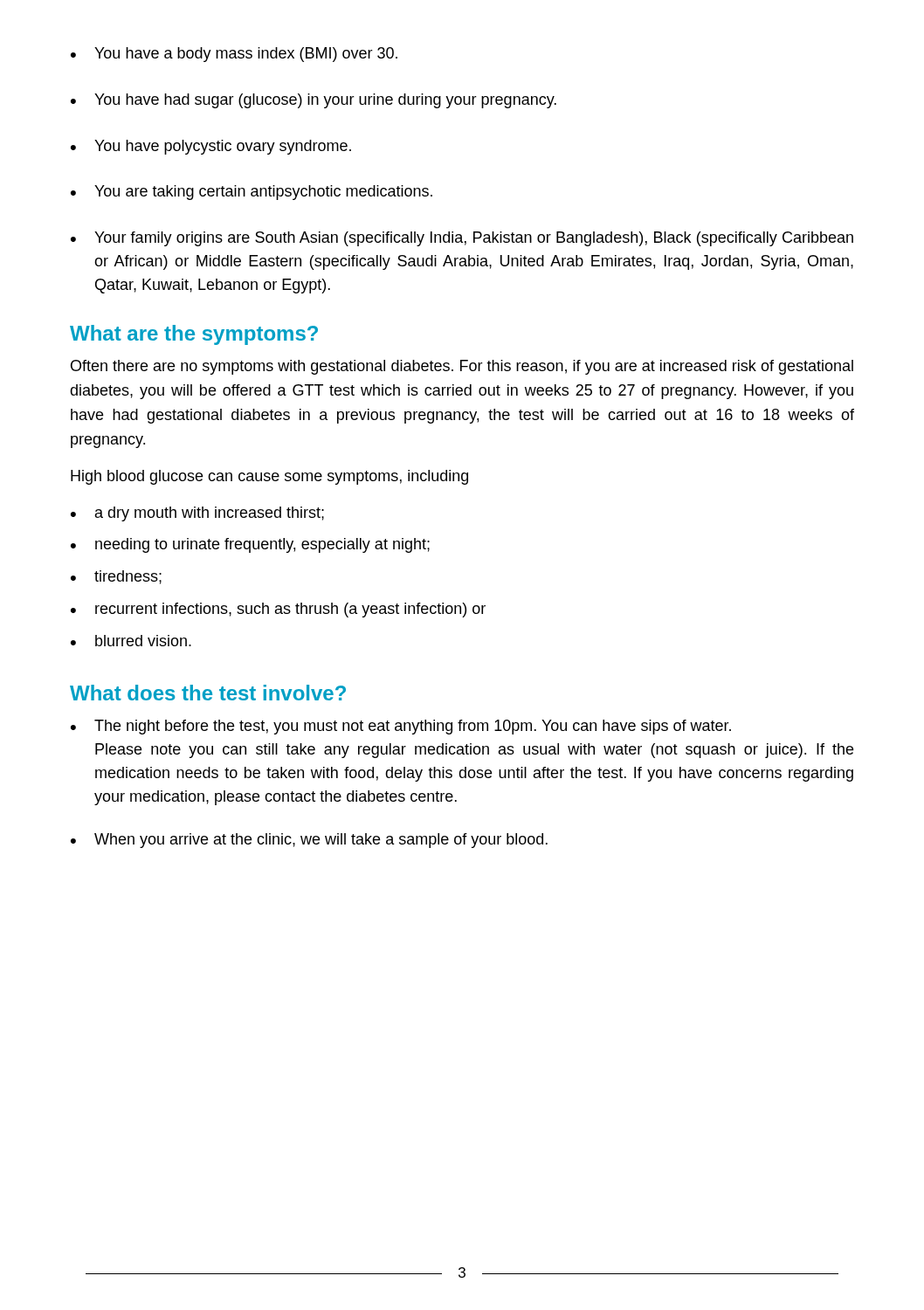
Task: Click on the element starting "• You have had sugar (glucose) in your"
Action: point(462,101)
